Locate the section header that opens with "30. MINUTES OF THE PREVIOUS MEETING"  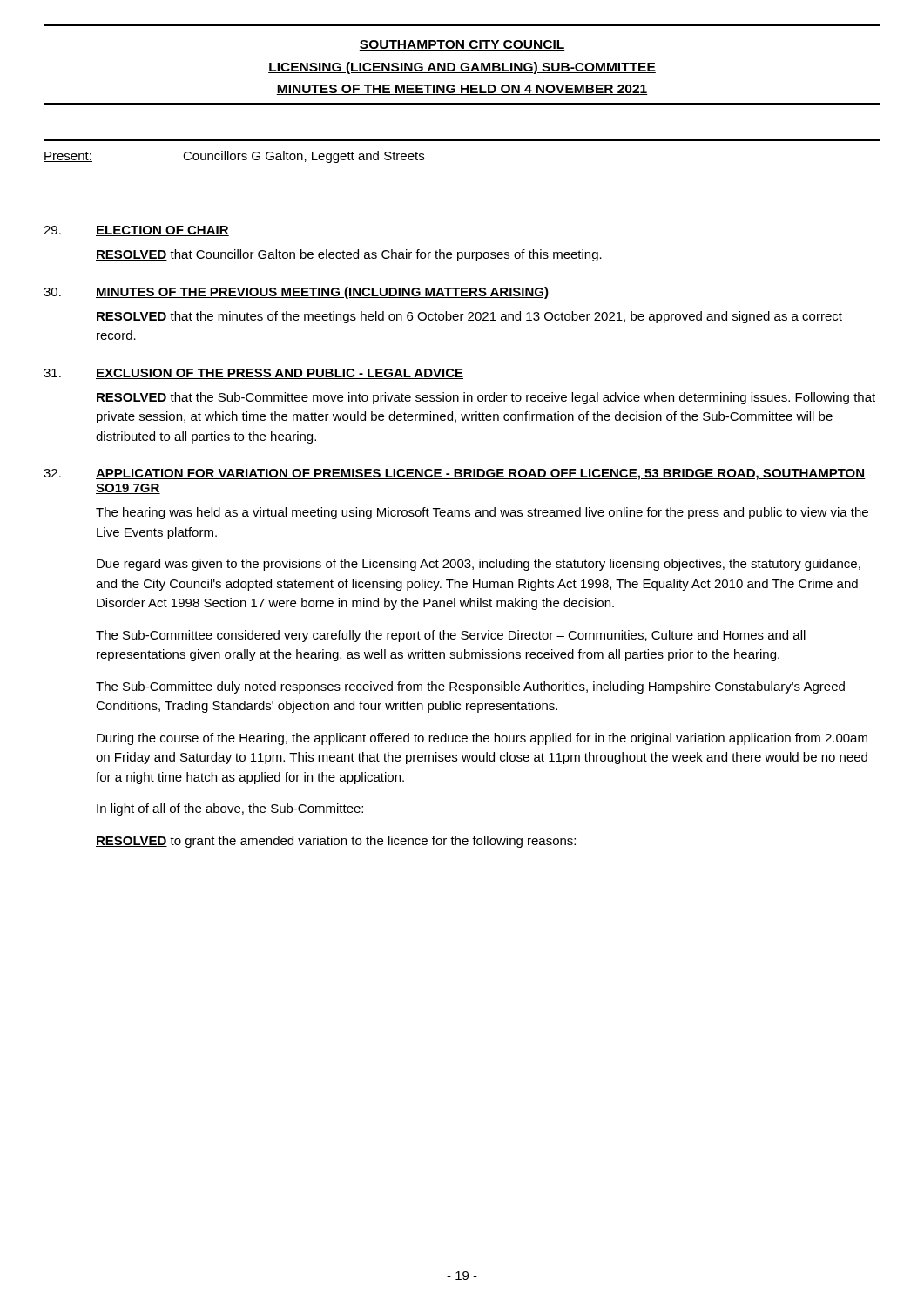click(462, 293)
